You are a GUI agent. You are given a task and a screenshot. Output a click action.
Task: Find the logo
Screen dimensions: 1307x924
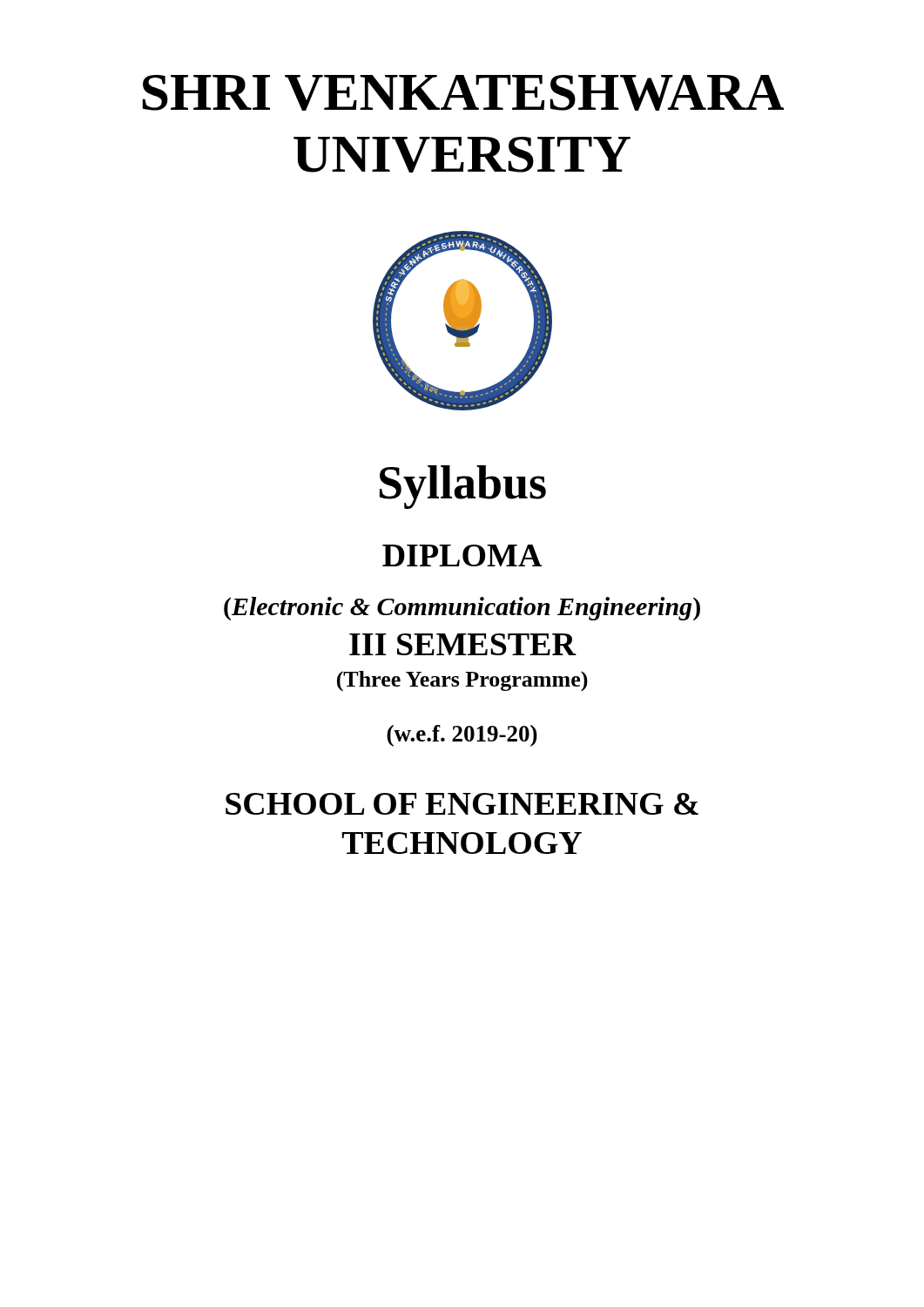click(x=462, y=320)
